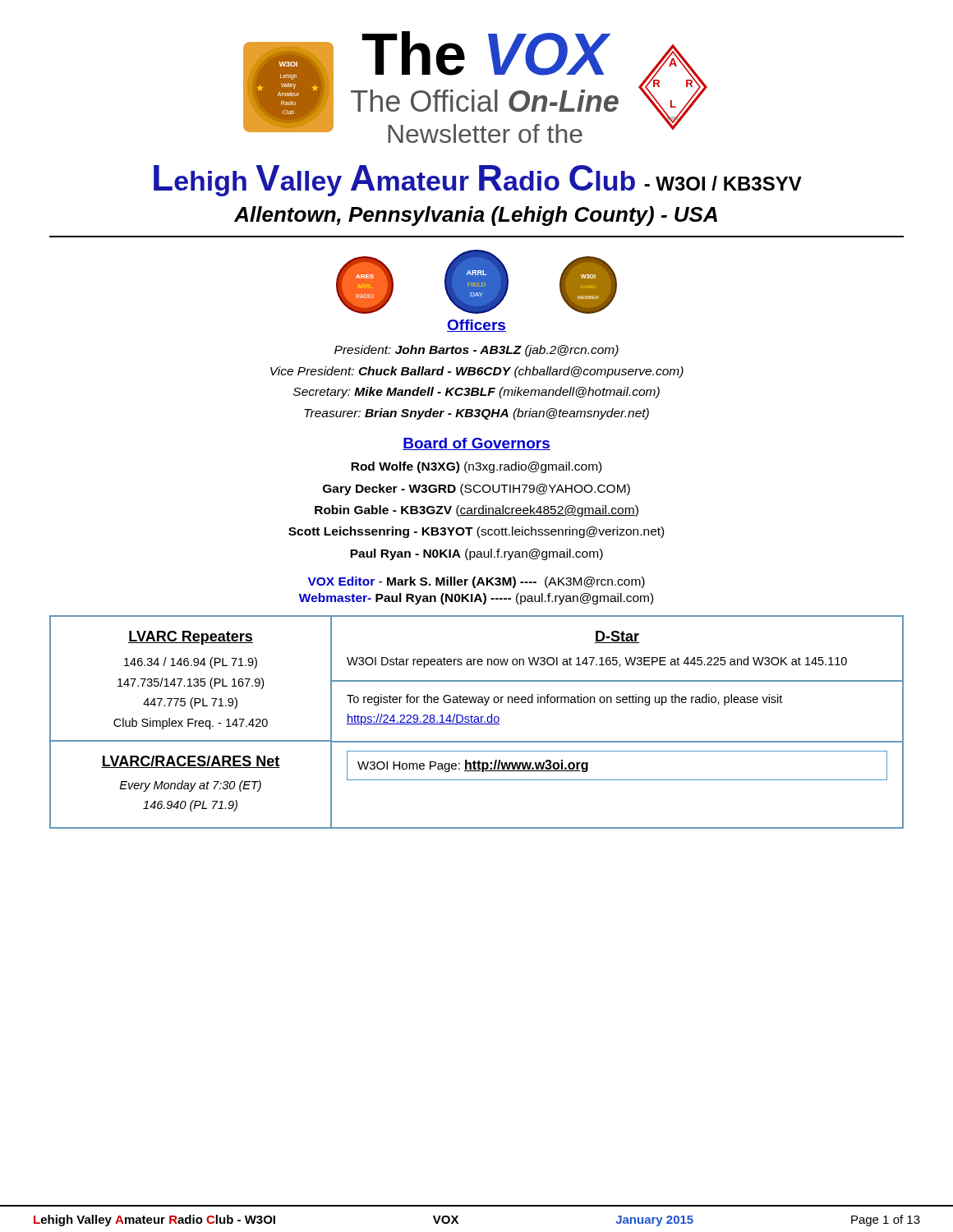953x1232 pixels.
Task: Point to the block starting "LVARC/RACES/ARES Net"
Action: (x=191, y=761)
